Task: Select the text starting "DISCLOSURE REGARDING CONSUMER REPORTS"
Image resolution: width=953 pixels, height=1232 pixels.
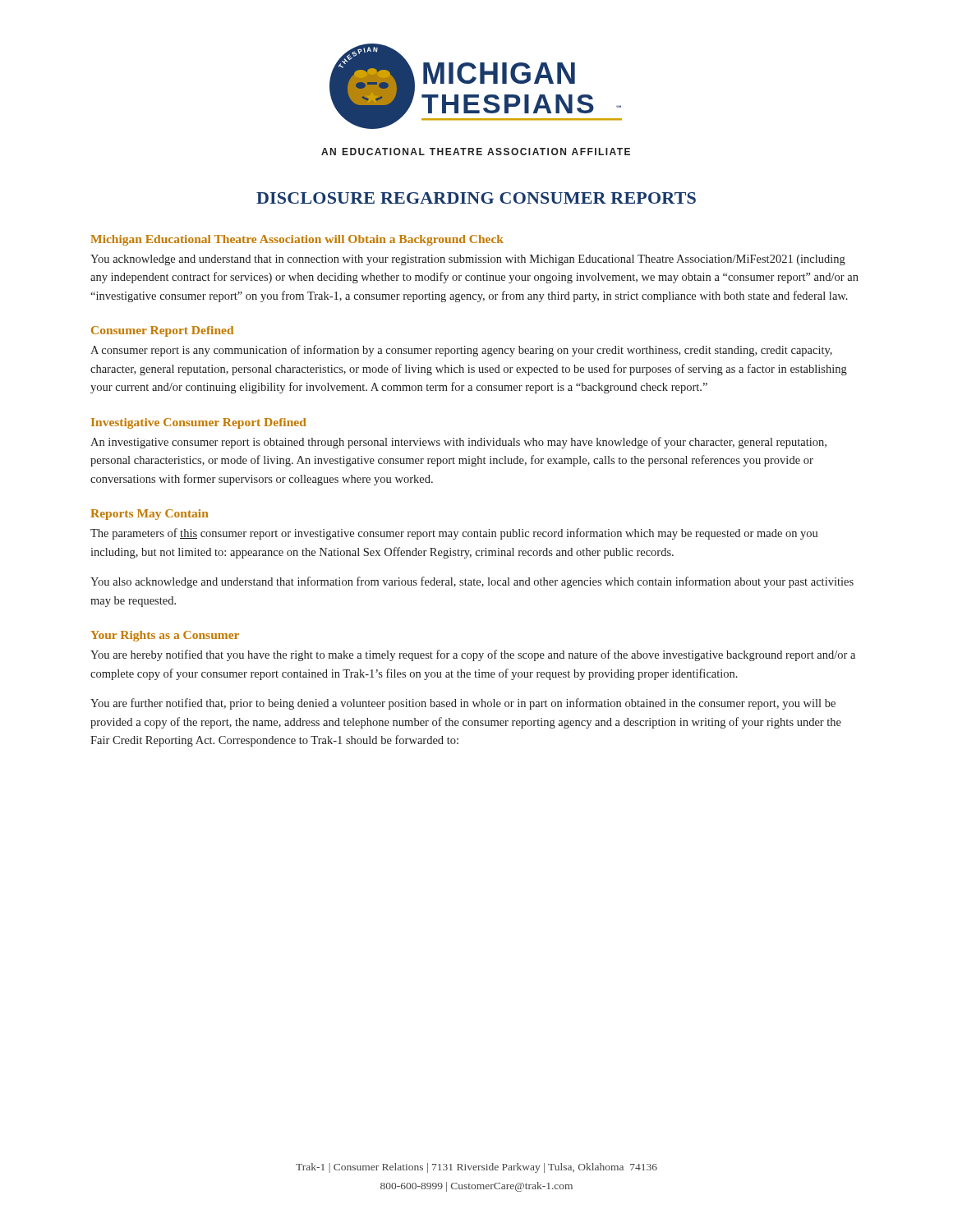Action: (x=476, y=198)
